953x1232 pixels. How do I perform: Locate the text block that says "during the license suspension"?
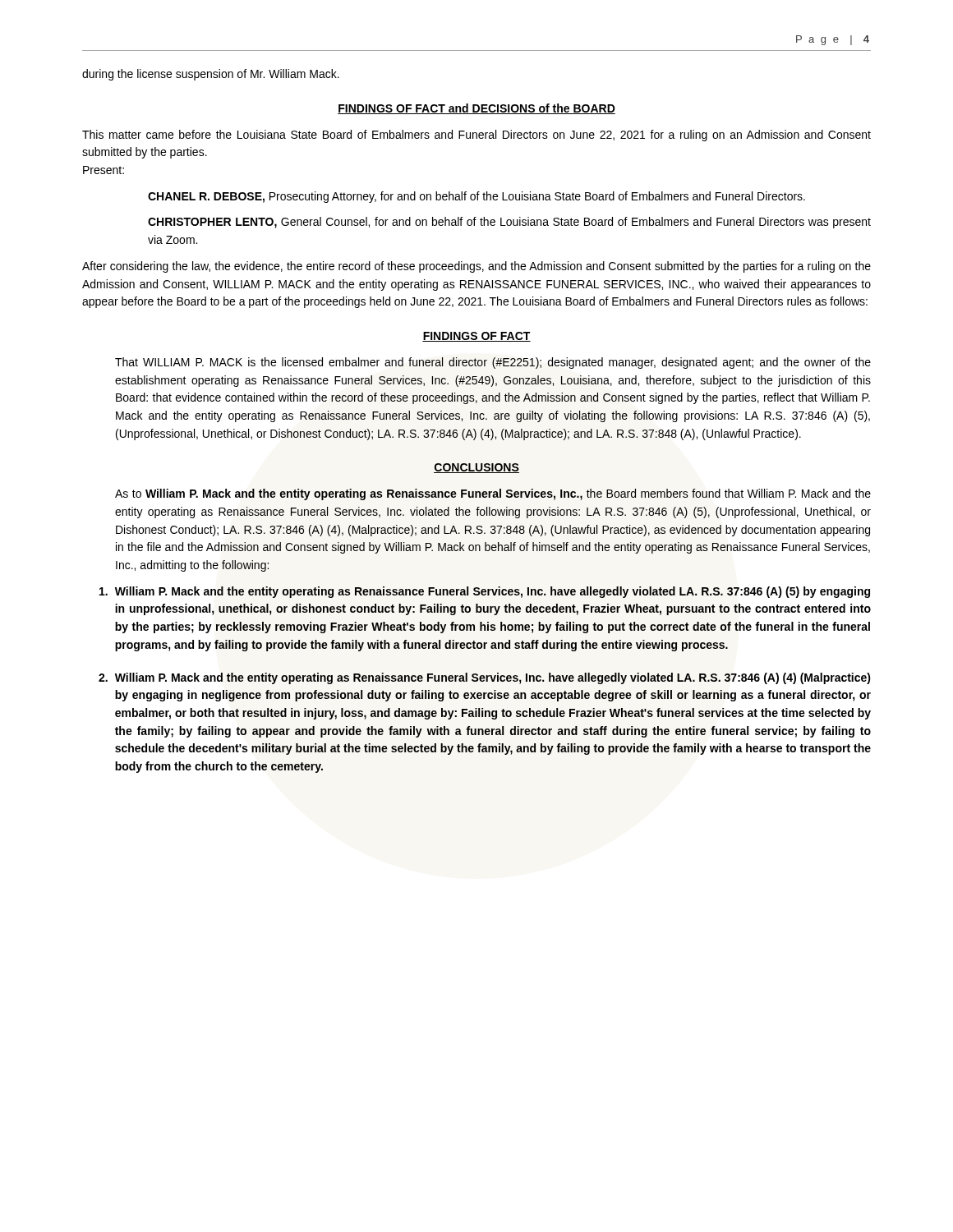(211, 74)
